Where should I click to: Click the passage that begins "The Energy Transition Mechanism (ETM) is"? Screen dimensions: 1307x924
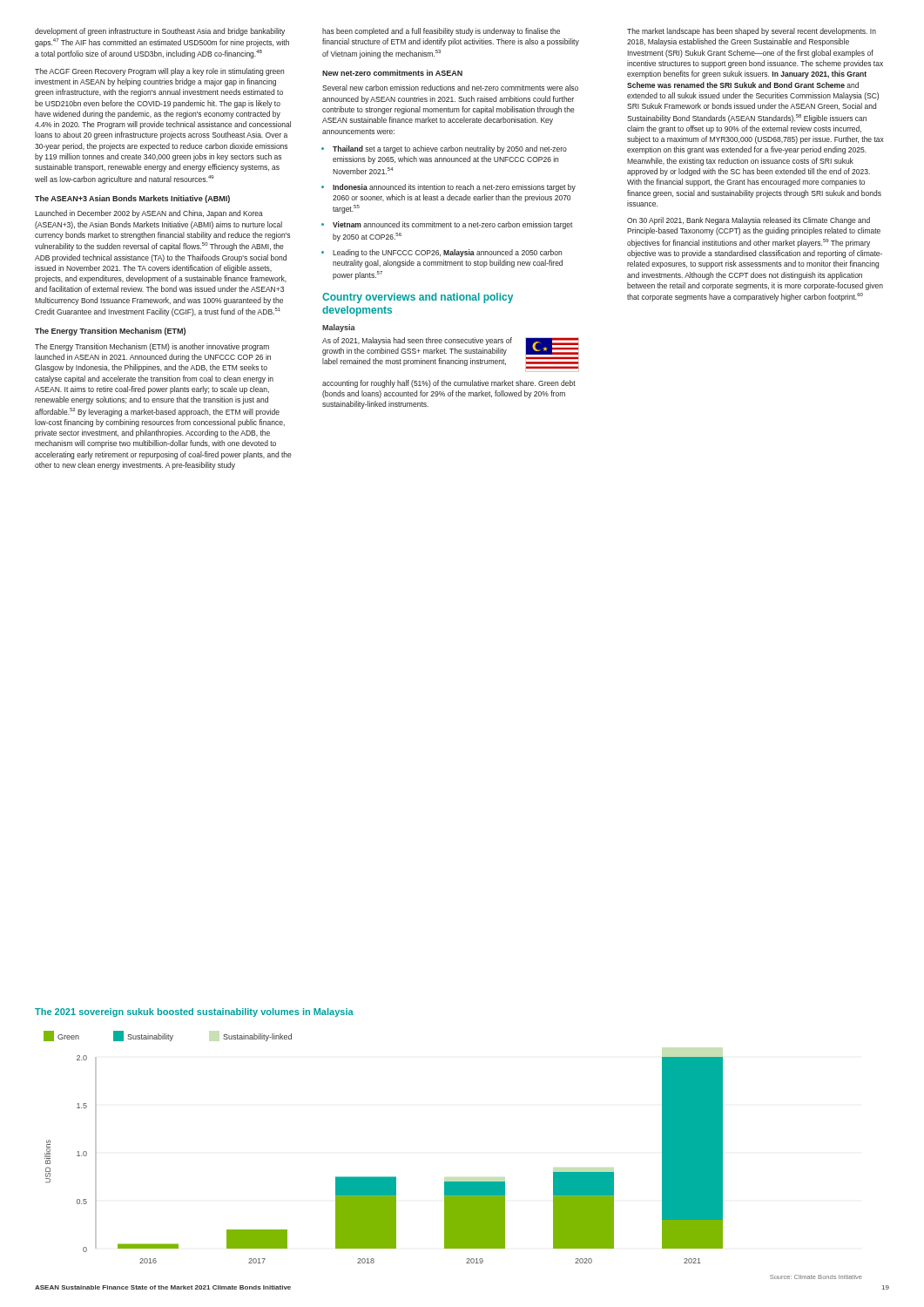coord(163,406)
